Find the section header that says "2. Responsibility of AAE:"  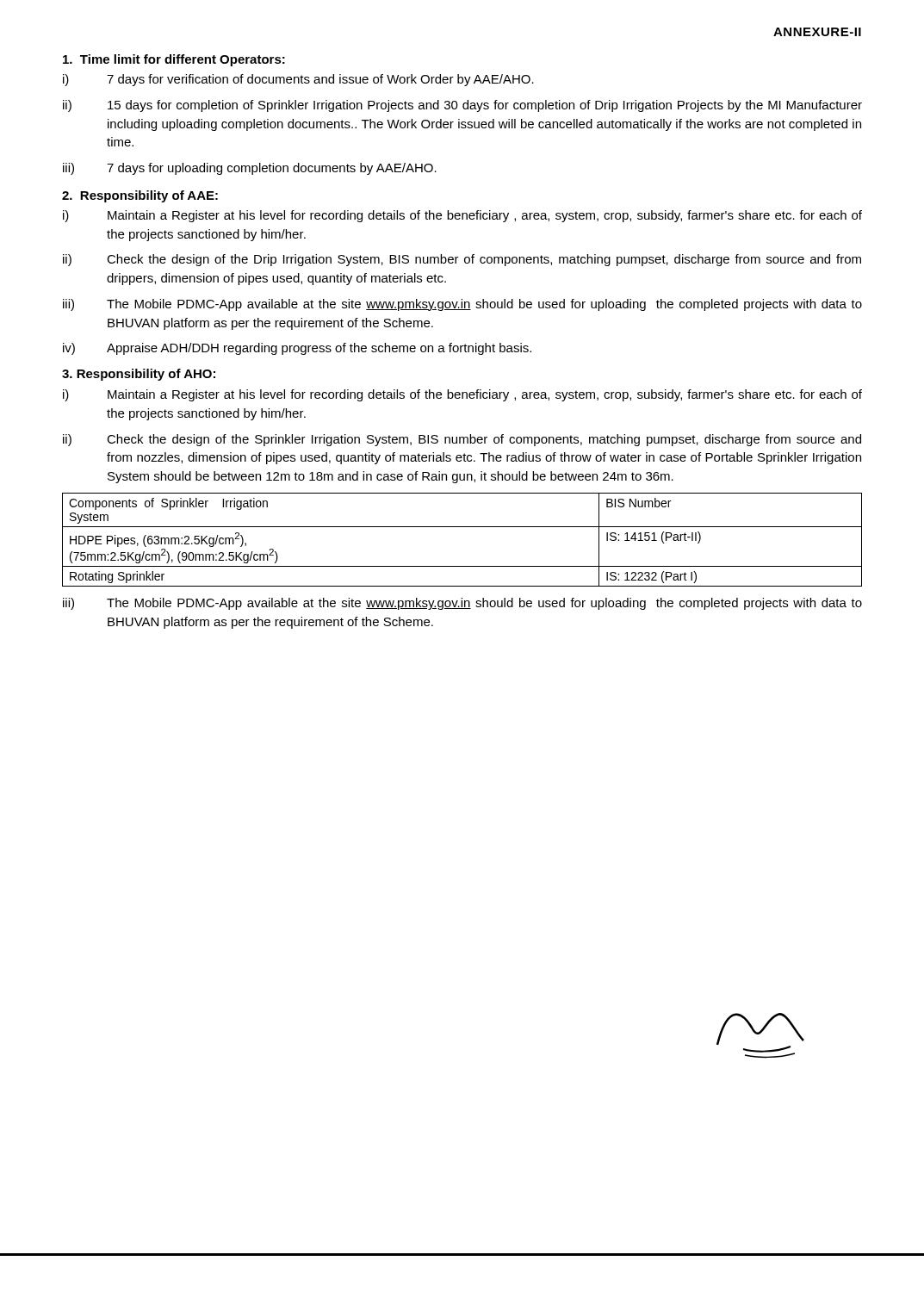(x=140, y=195)
